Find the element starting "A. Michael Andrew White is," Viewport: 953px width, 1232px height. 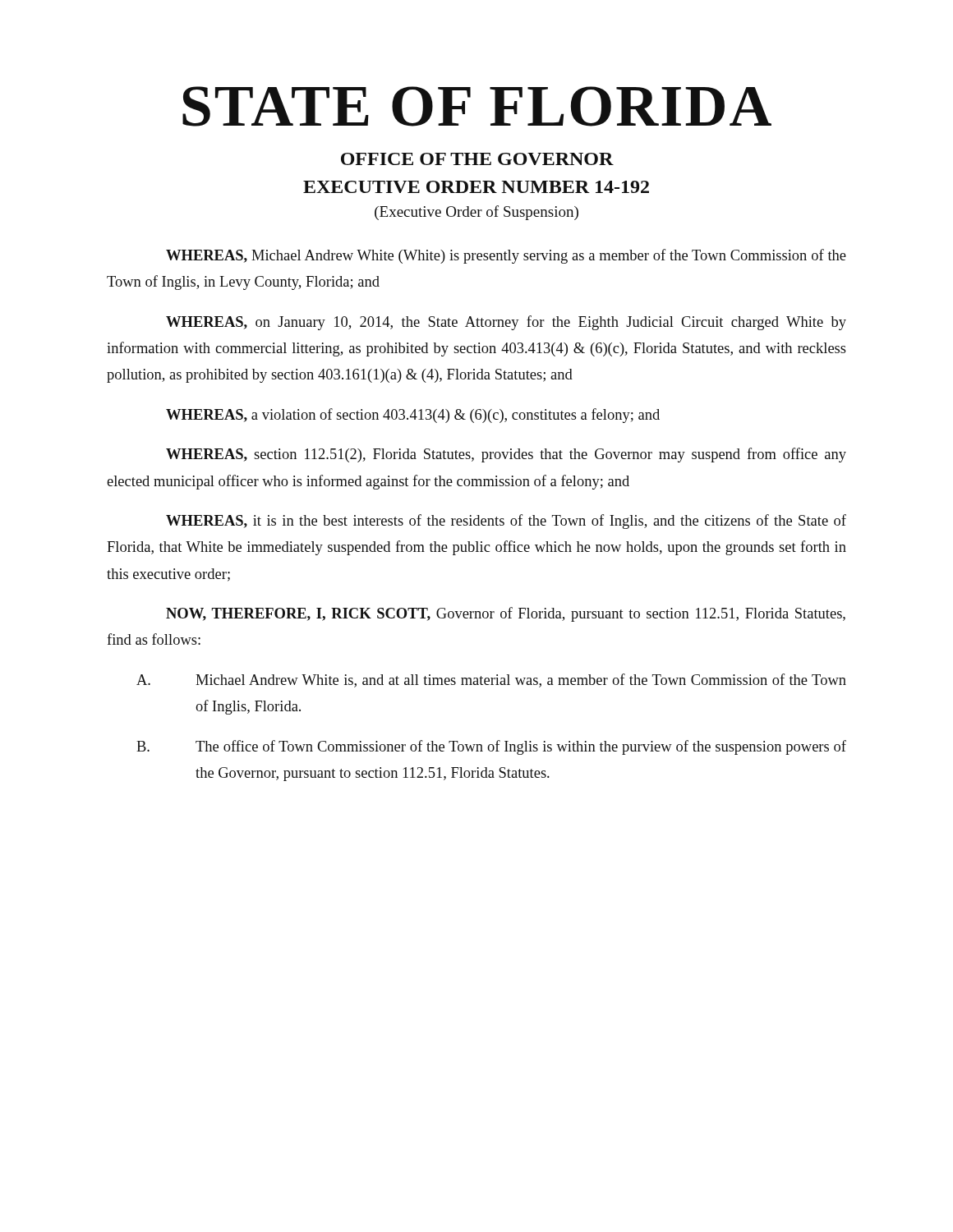click(x=476, y=693)
